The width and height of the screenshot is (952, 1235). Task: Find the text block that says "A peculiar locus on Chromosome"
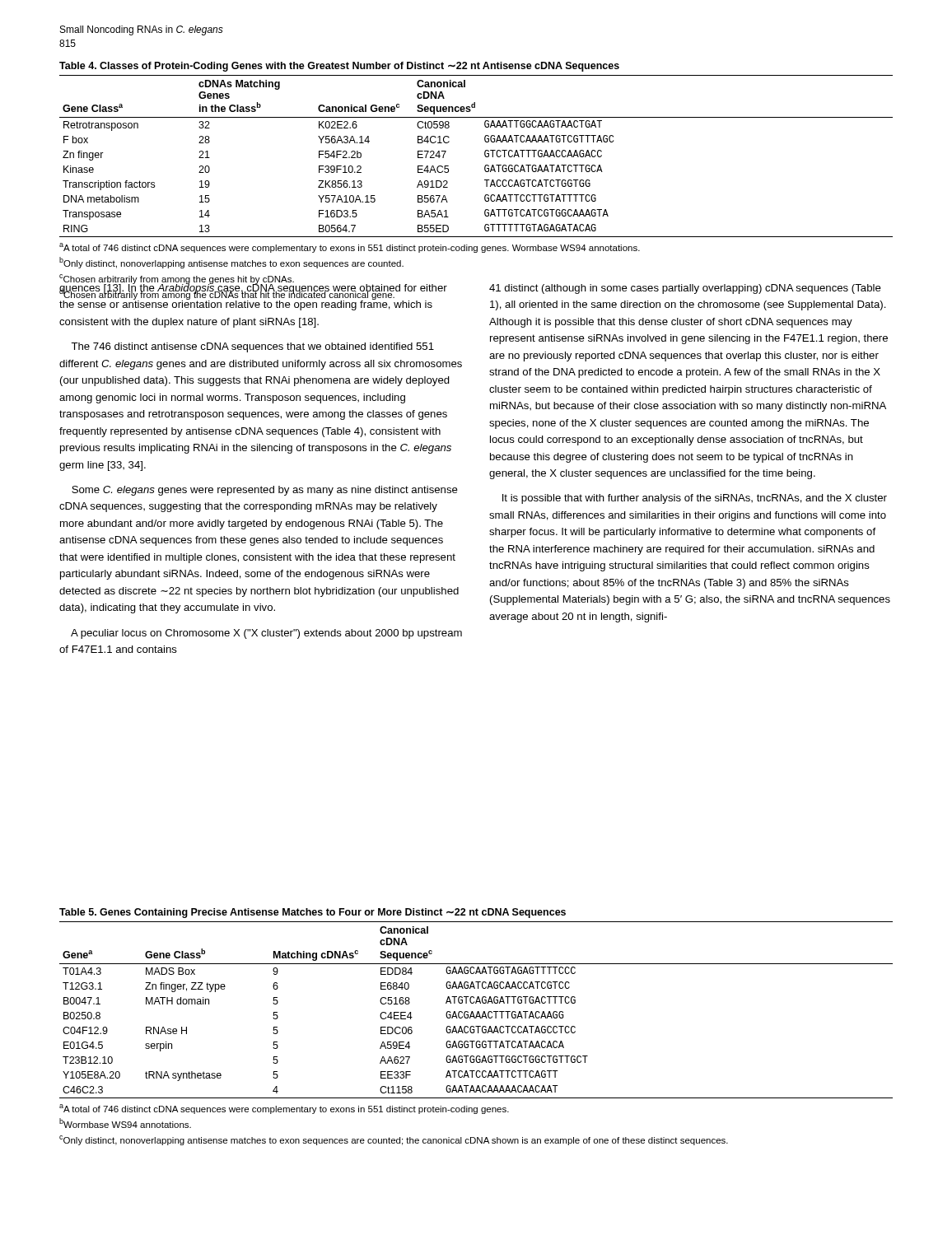pos(261,641)
